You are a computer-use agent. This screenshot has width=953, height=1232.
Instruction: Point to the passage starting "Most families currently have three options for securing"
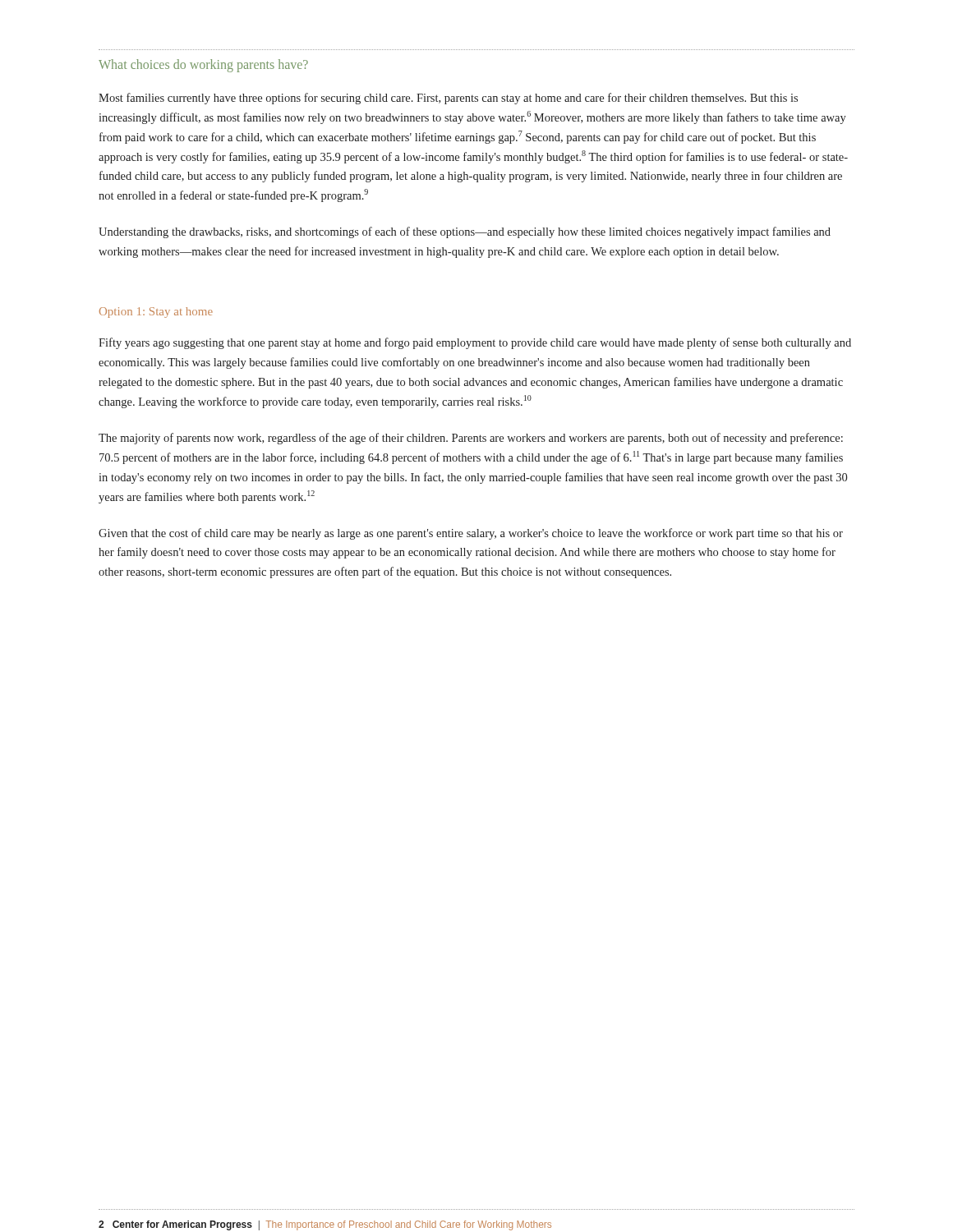[476, 148]
